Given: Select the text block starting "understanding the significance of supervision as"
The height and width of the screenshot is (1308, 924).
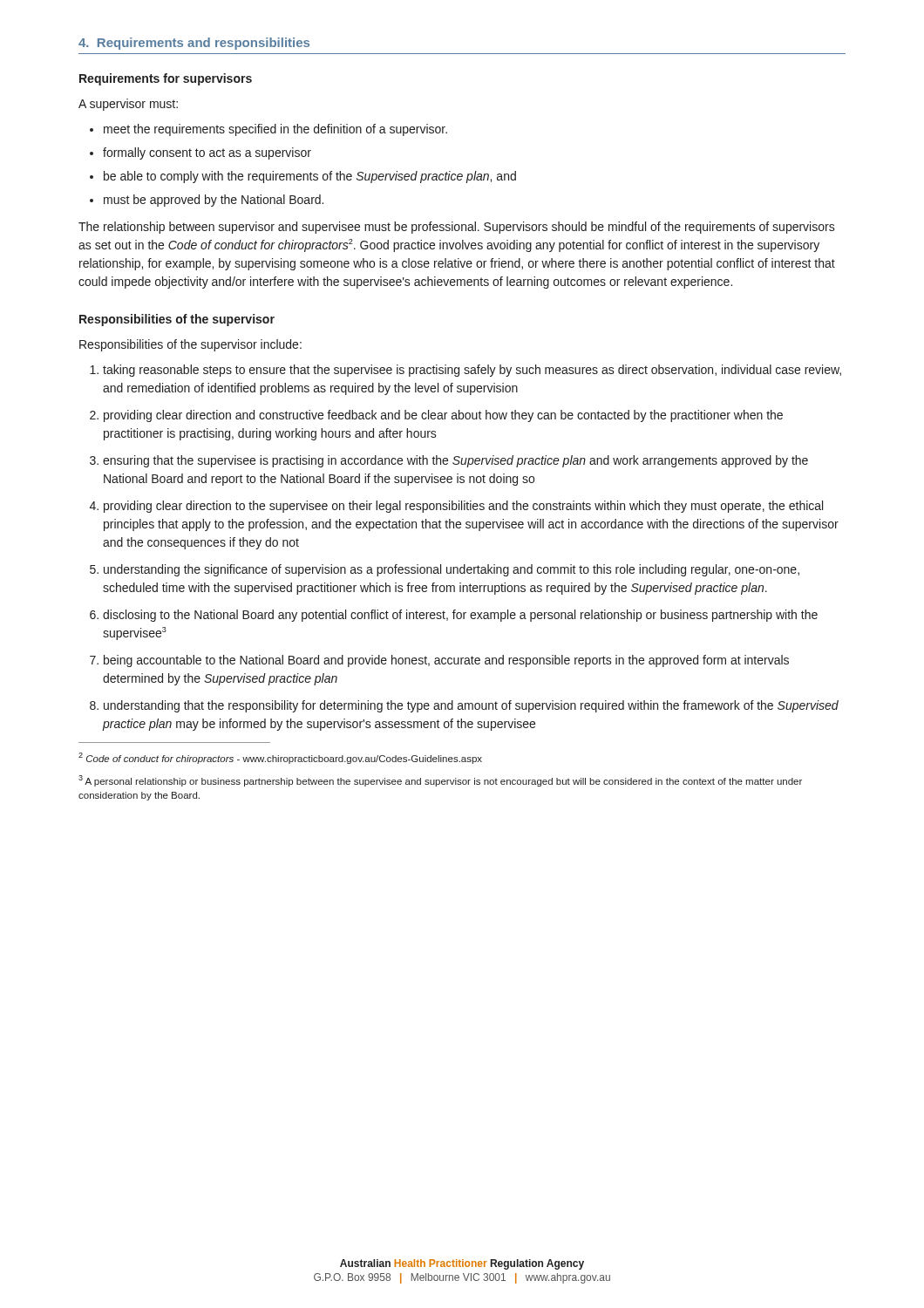Looking at the screenshot, I should [474, 579].
